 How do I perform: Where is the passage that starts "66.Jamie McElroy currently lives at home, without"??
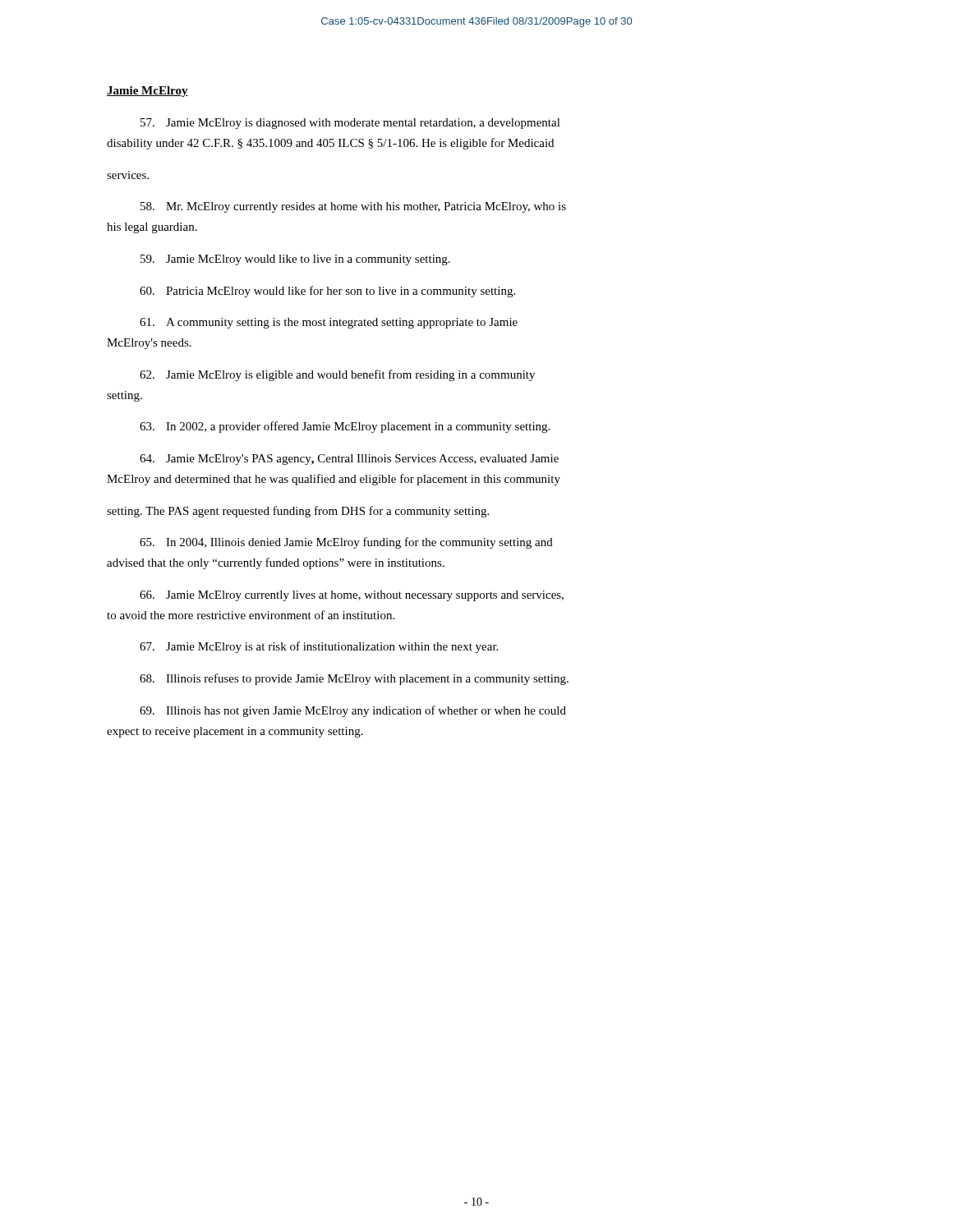coord(476,605)
